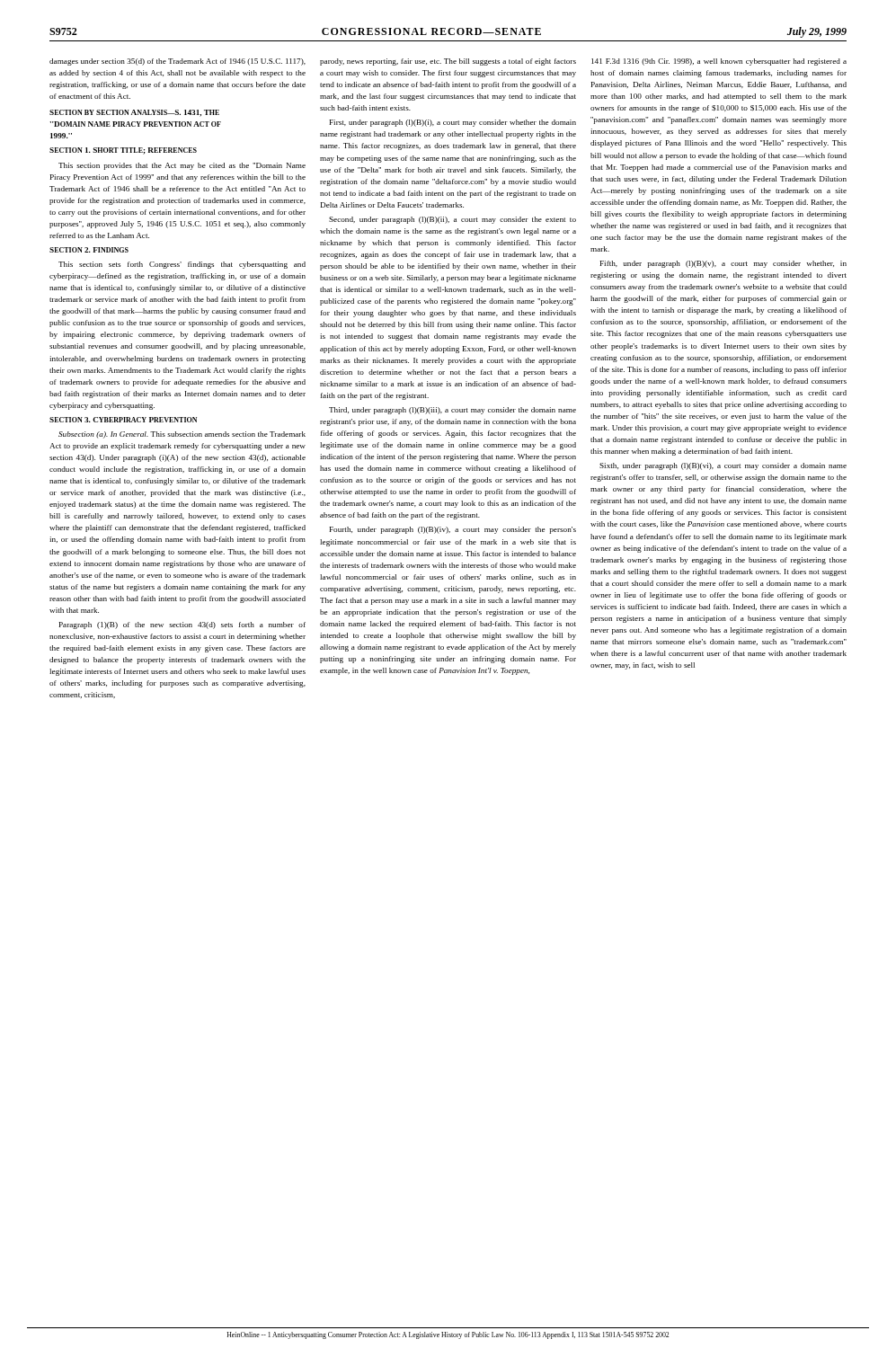Find the passage starting "SECTION 1. SHORT TITLE; REFERENCES"
The image size is (896, 1348).
[177, 151]
